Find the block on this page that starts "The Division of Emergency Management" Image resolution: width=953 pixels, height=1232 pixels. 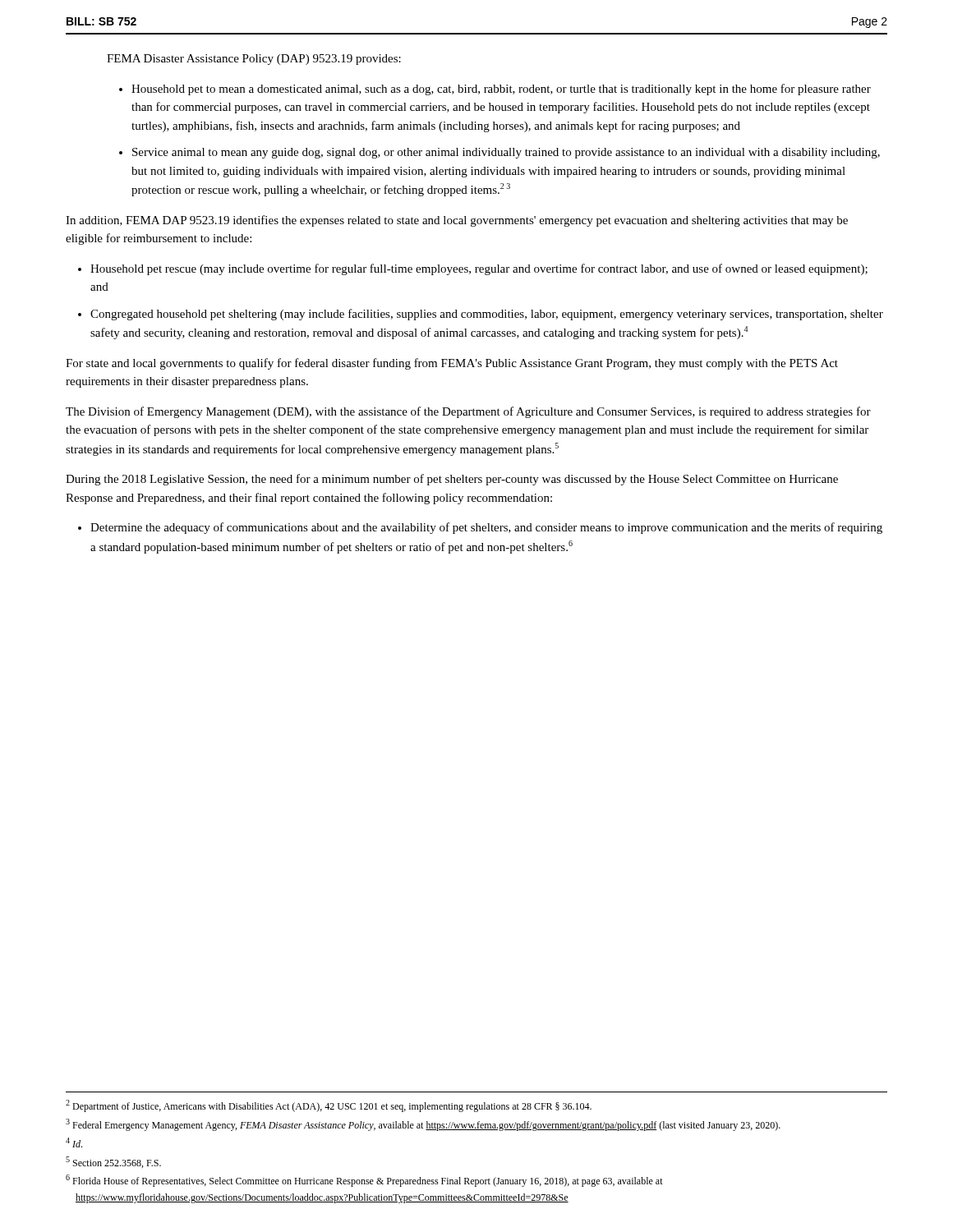(468, 430)
